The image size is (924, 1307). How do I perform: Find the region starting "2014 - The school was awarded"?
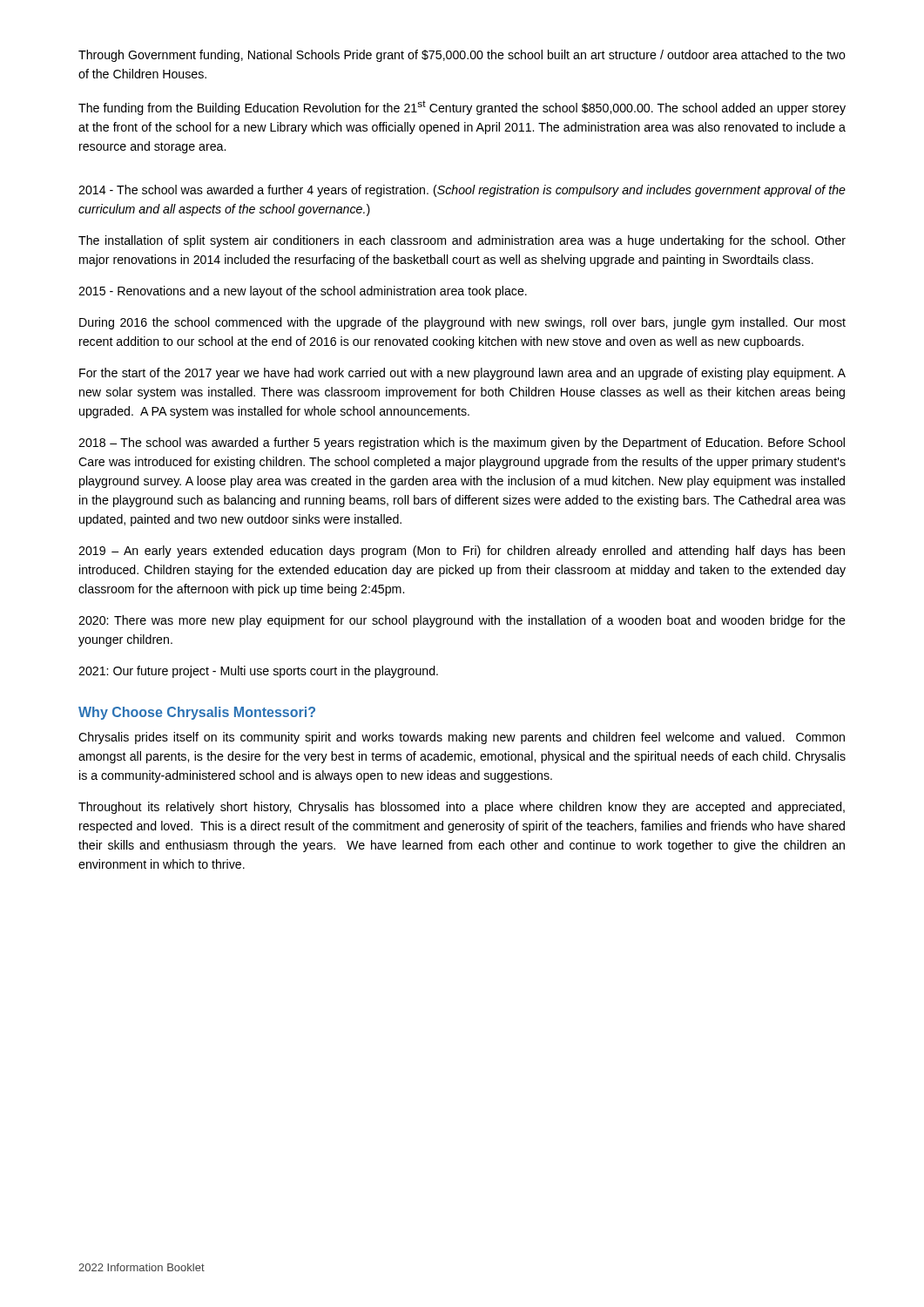pyautogui.click(x=462, y=199)
